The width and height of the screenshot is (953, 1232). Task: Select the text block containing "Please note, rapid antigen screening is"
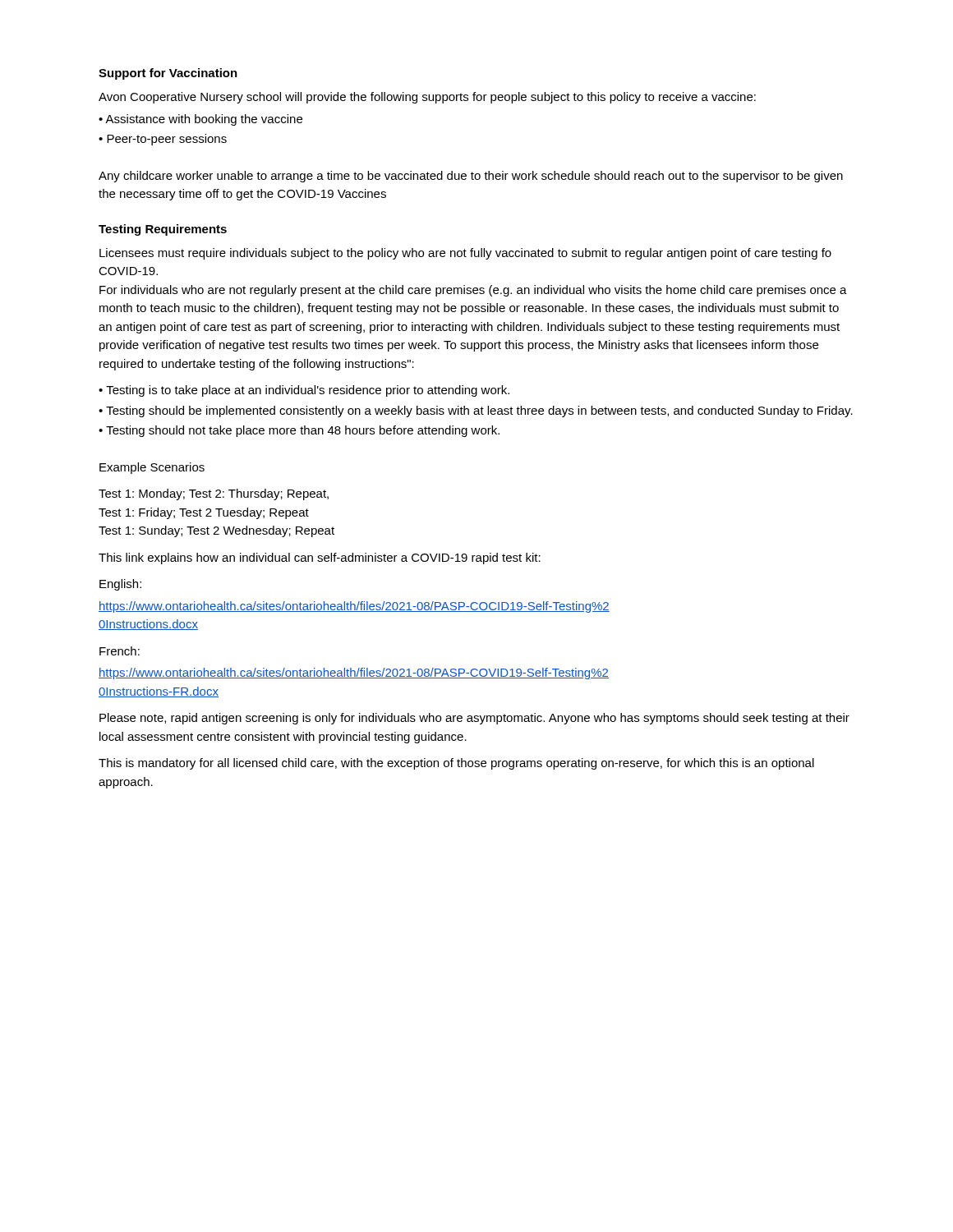click(x=474, y=727)
